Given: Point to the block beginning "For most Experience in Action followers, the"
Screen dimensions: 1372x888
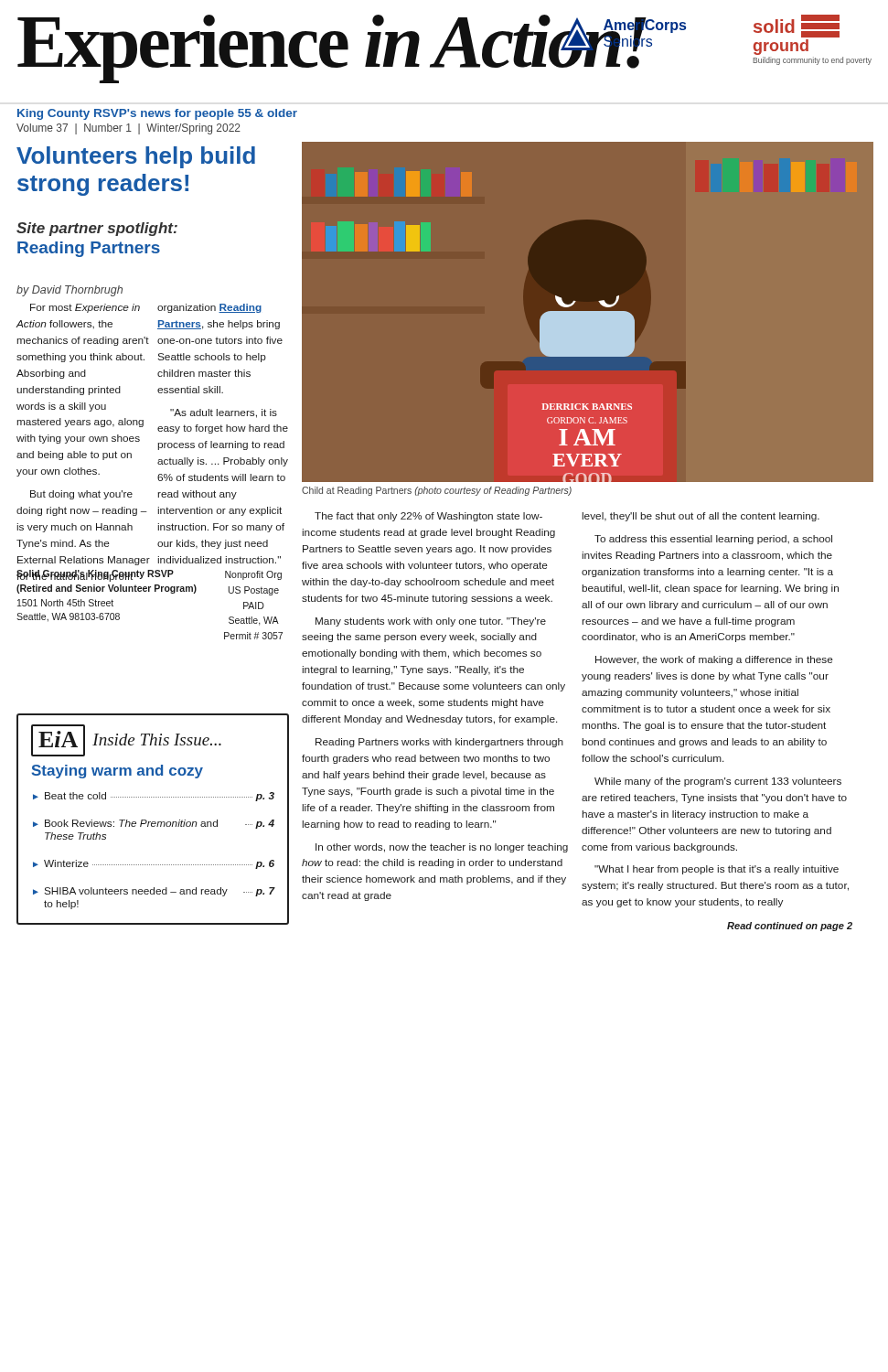Looking at the screenshot, I should coord(84,443).
